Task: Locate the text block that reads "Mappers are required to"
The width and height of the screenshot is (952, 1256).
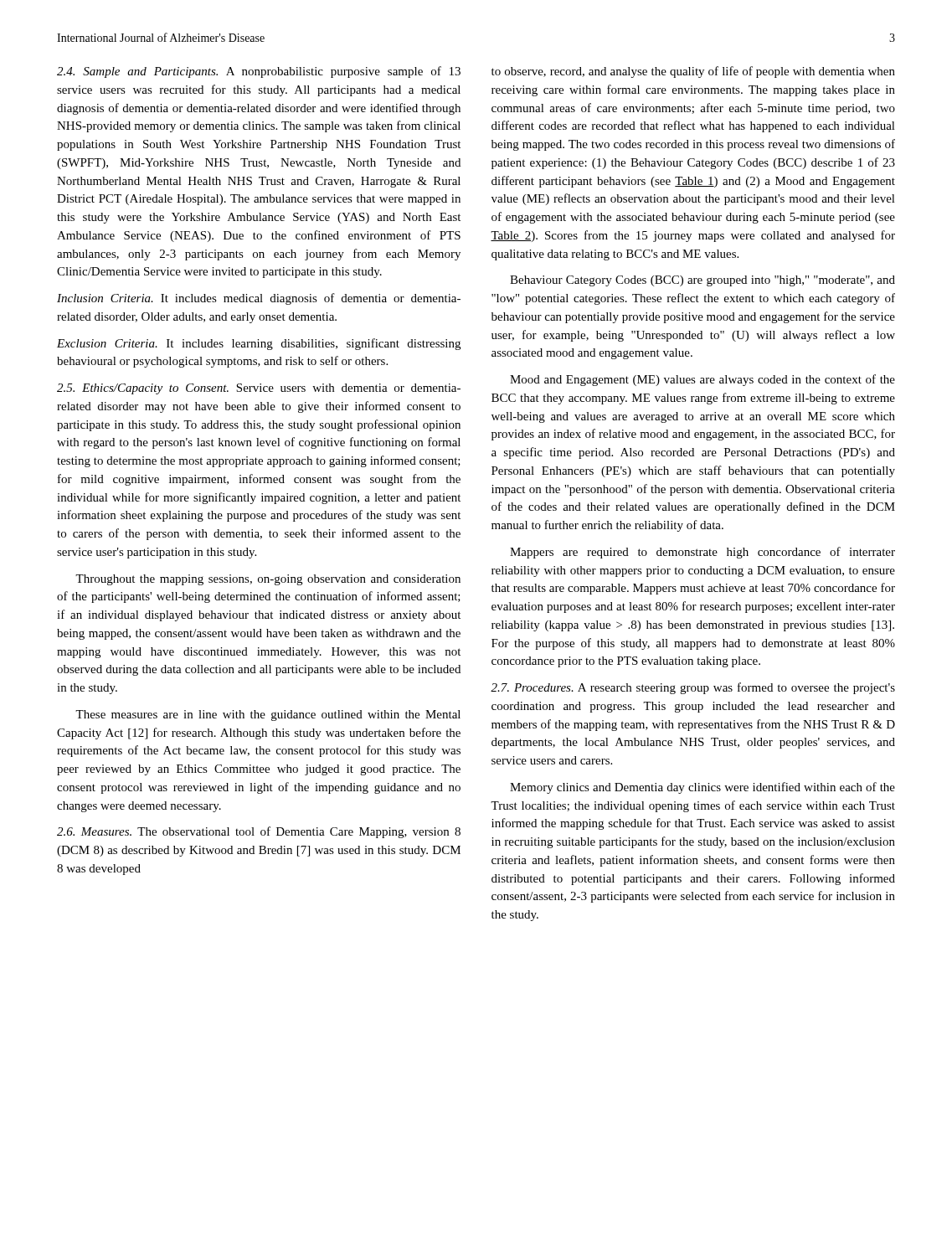Action: pos(693,607)
